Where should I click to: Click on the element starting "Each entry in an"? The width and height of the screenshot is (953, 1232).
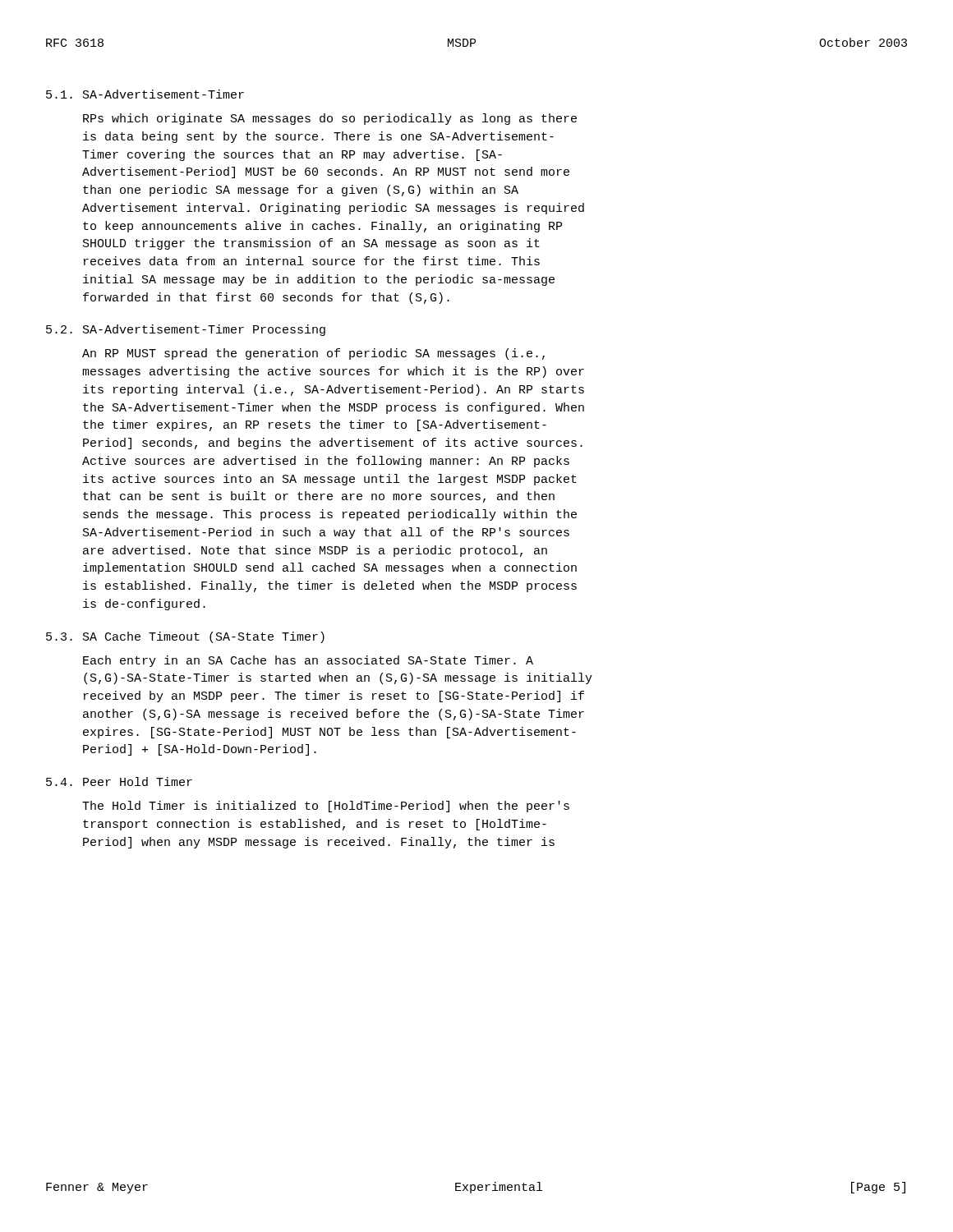(x=337, y=706)
